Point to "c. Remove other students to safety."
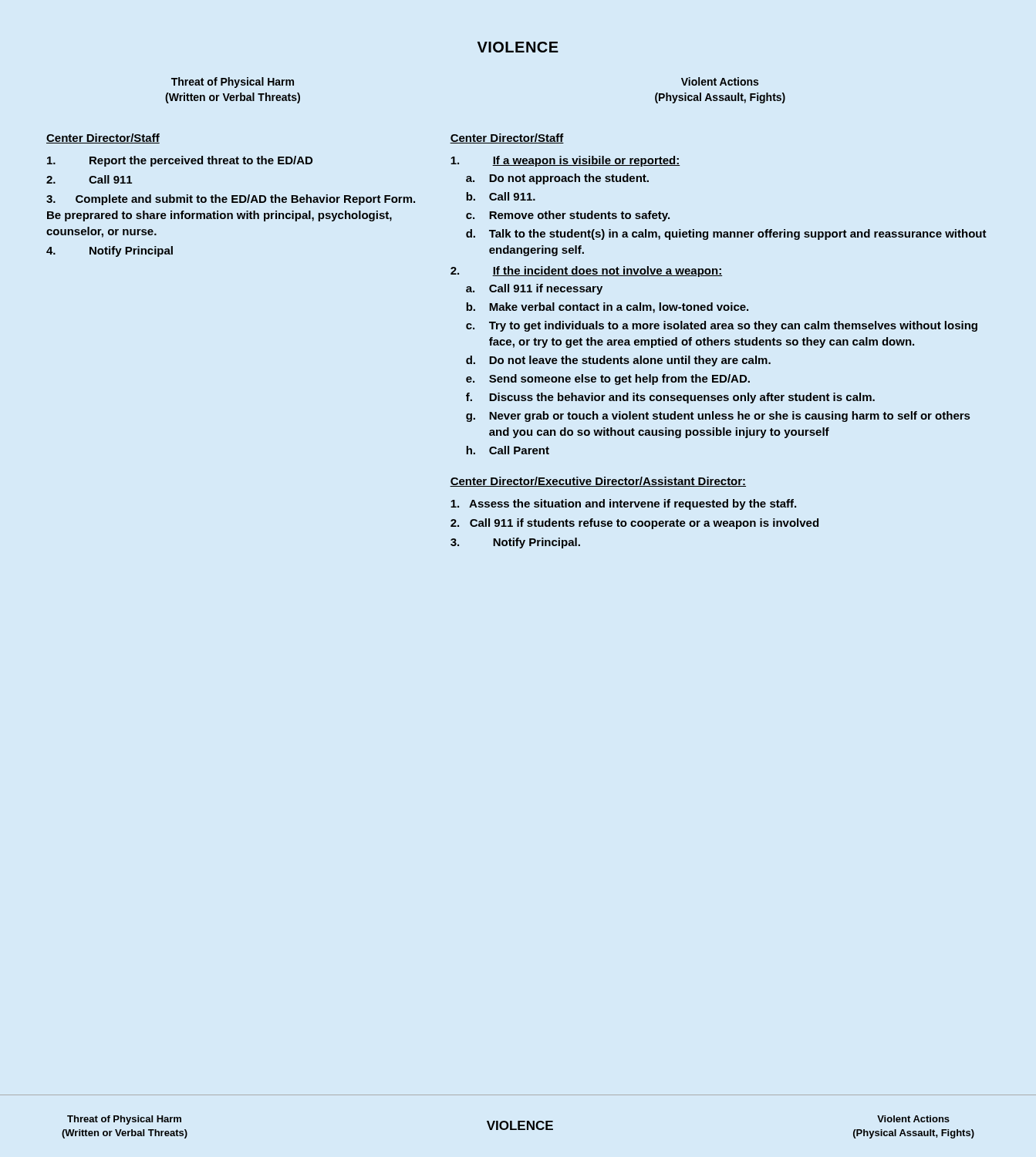 coord(568,216)
